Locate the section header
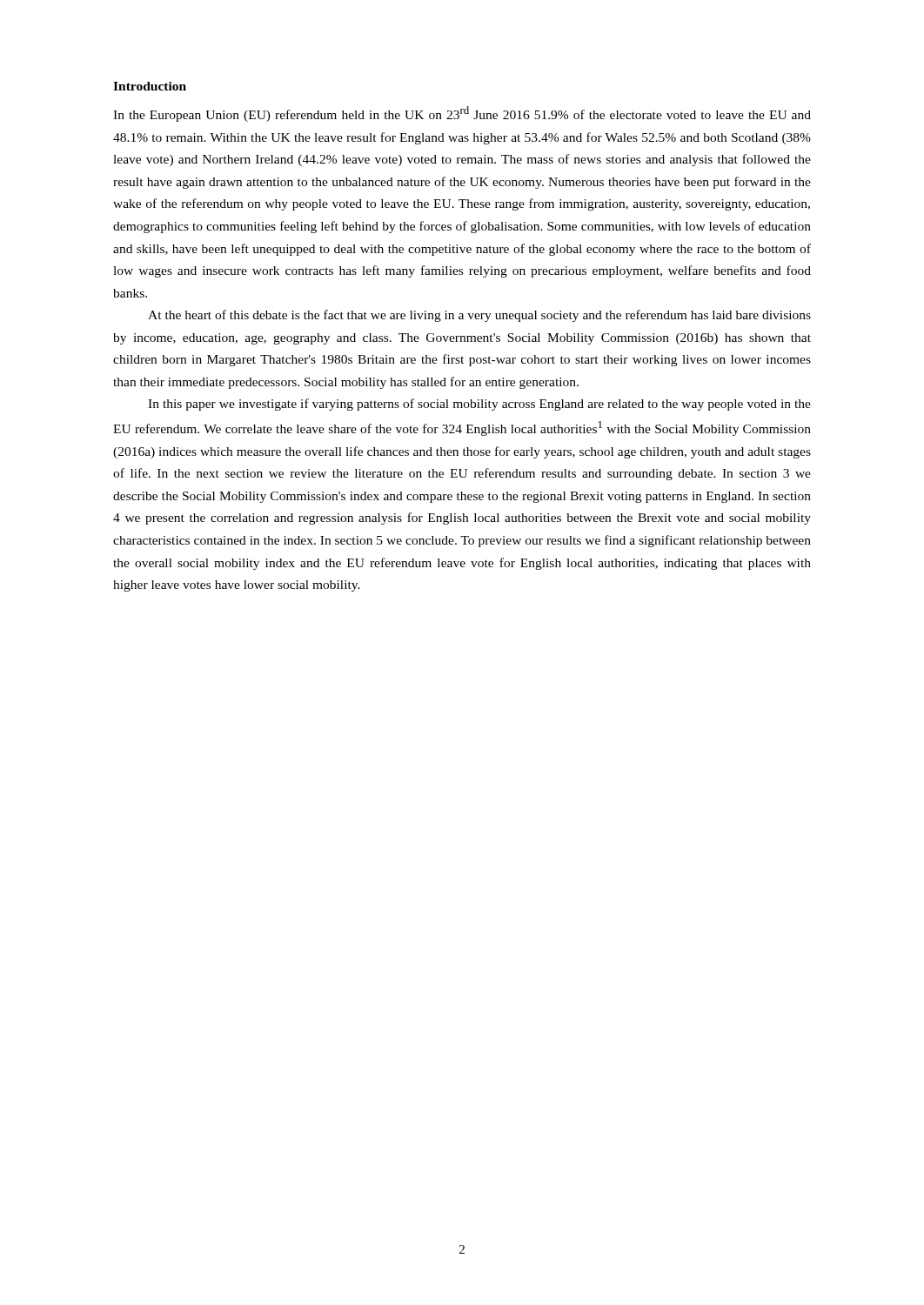This screenshot has height=1305, width=924. (x=150, y=86)
